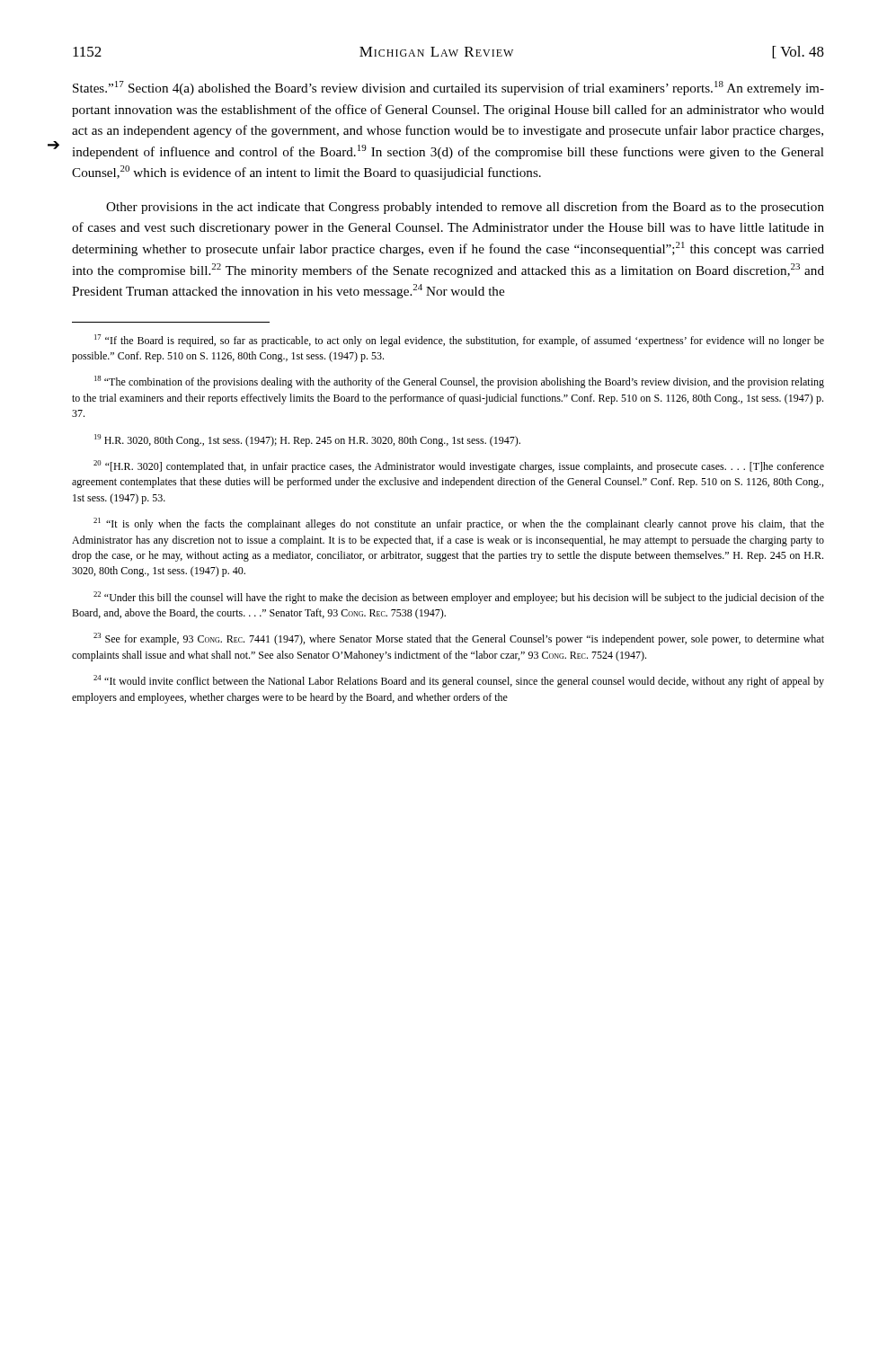The height and width of the screenshot is (1348, 896).
Task: Select the text starting "States.”17 Section 4(a) abolished the Board’s review division"
Action: (448, 130)
